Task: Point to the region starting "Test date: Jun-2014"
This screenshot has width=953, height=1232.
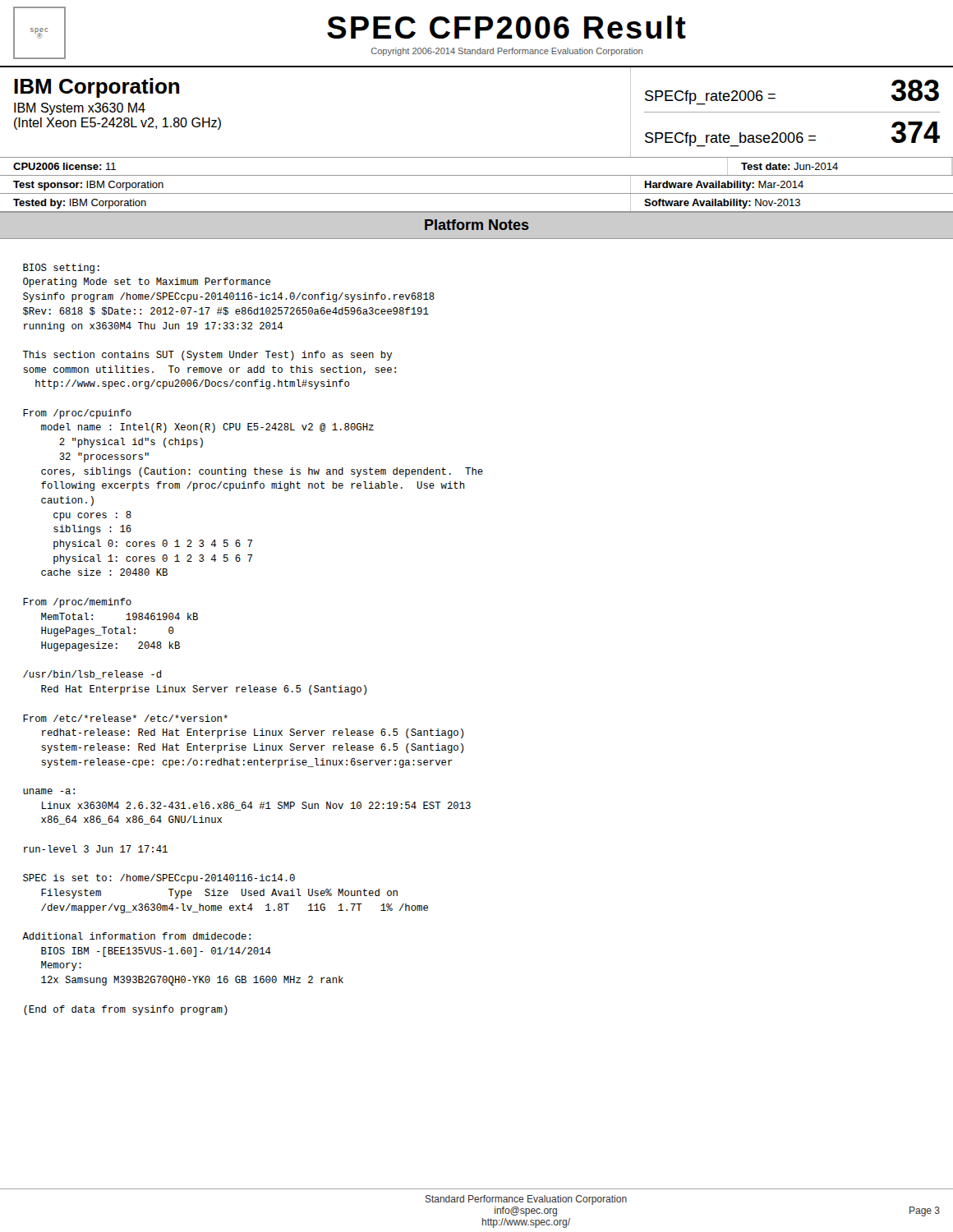Action: pos(790,166)
